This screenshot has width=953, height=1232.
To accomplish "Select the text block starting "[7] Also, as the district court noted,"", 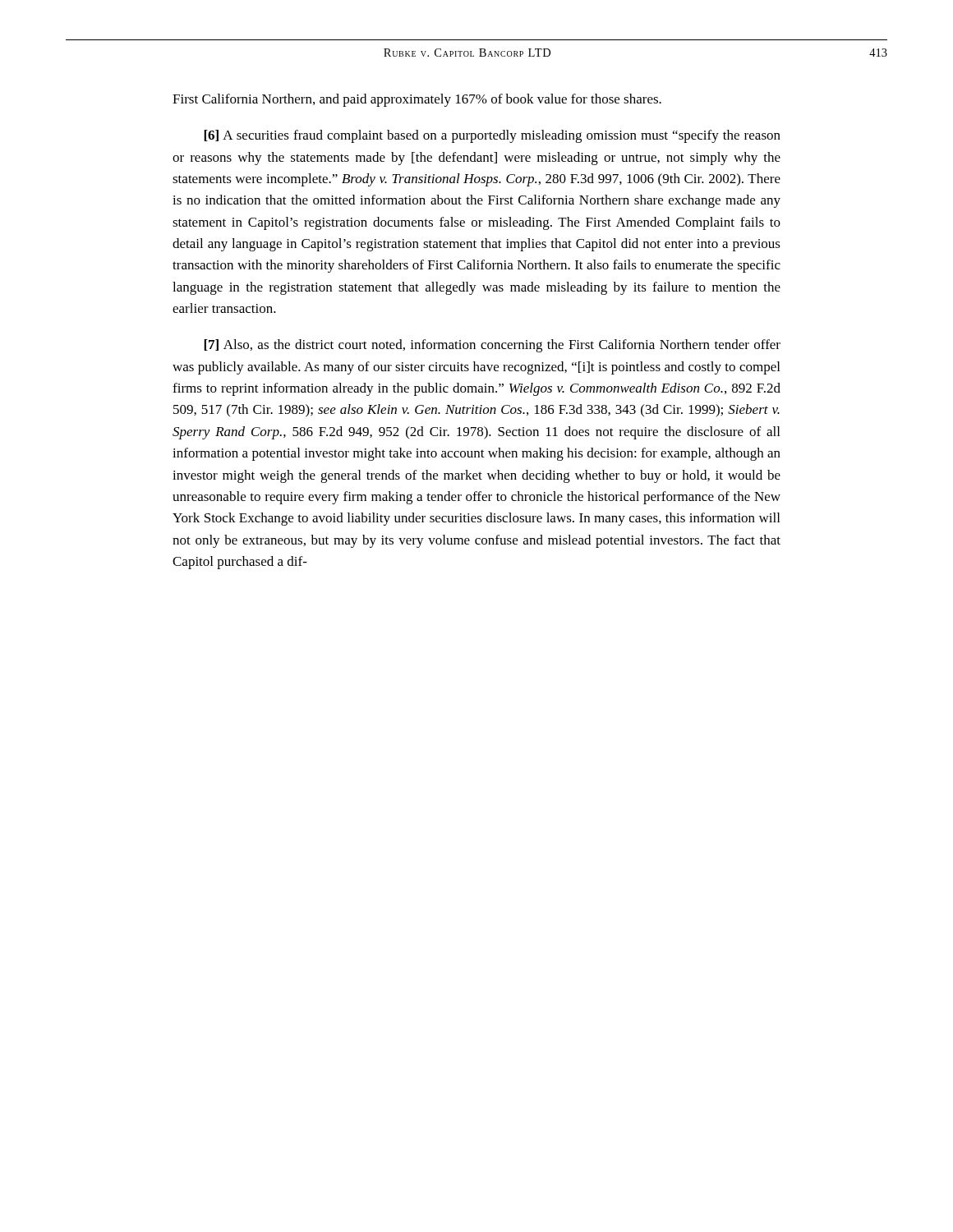I will click(x=476, y=453).
